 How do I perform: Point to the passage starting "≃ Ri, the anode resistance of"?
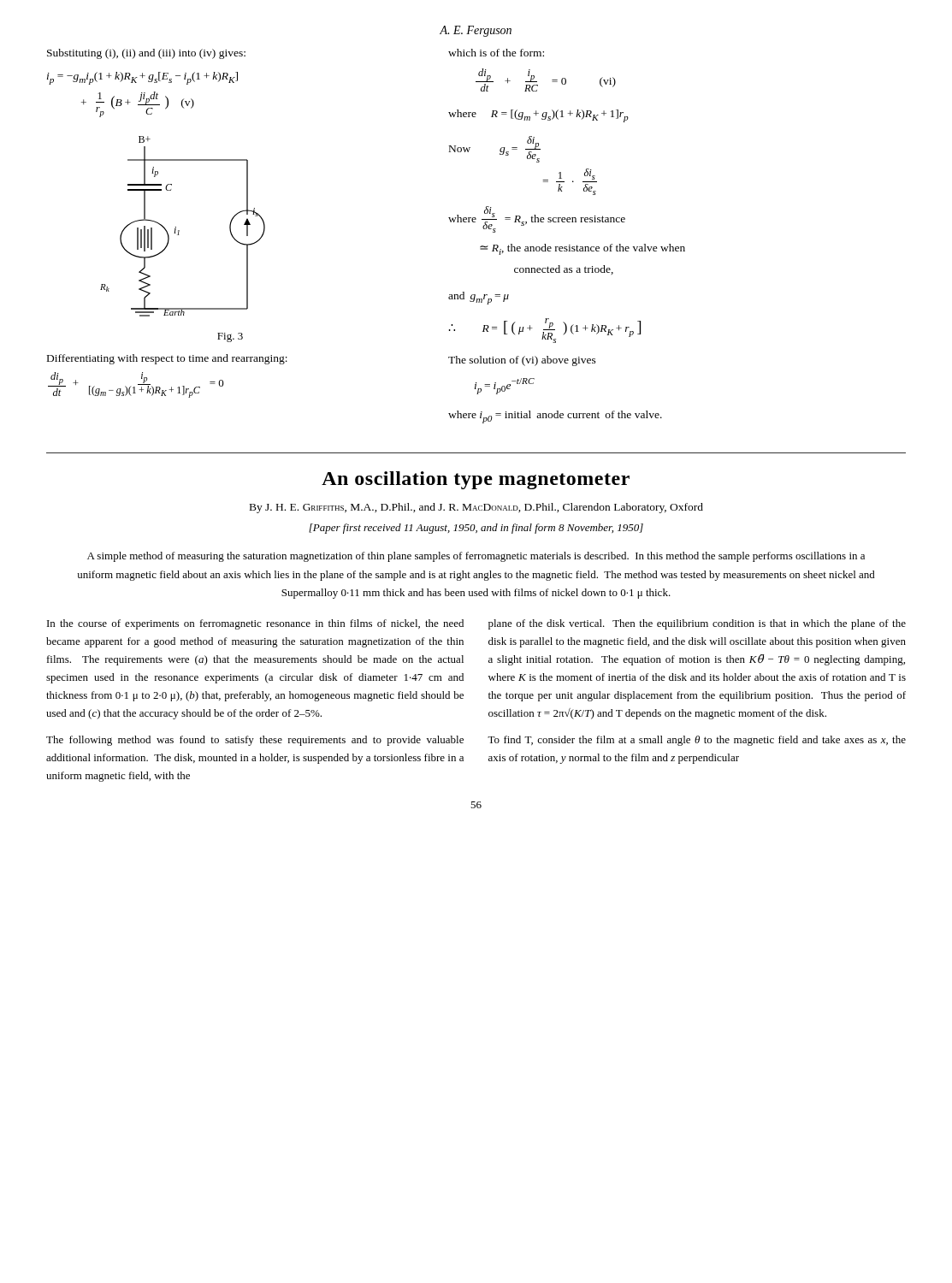pos(582,258)
